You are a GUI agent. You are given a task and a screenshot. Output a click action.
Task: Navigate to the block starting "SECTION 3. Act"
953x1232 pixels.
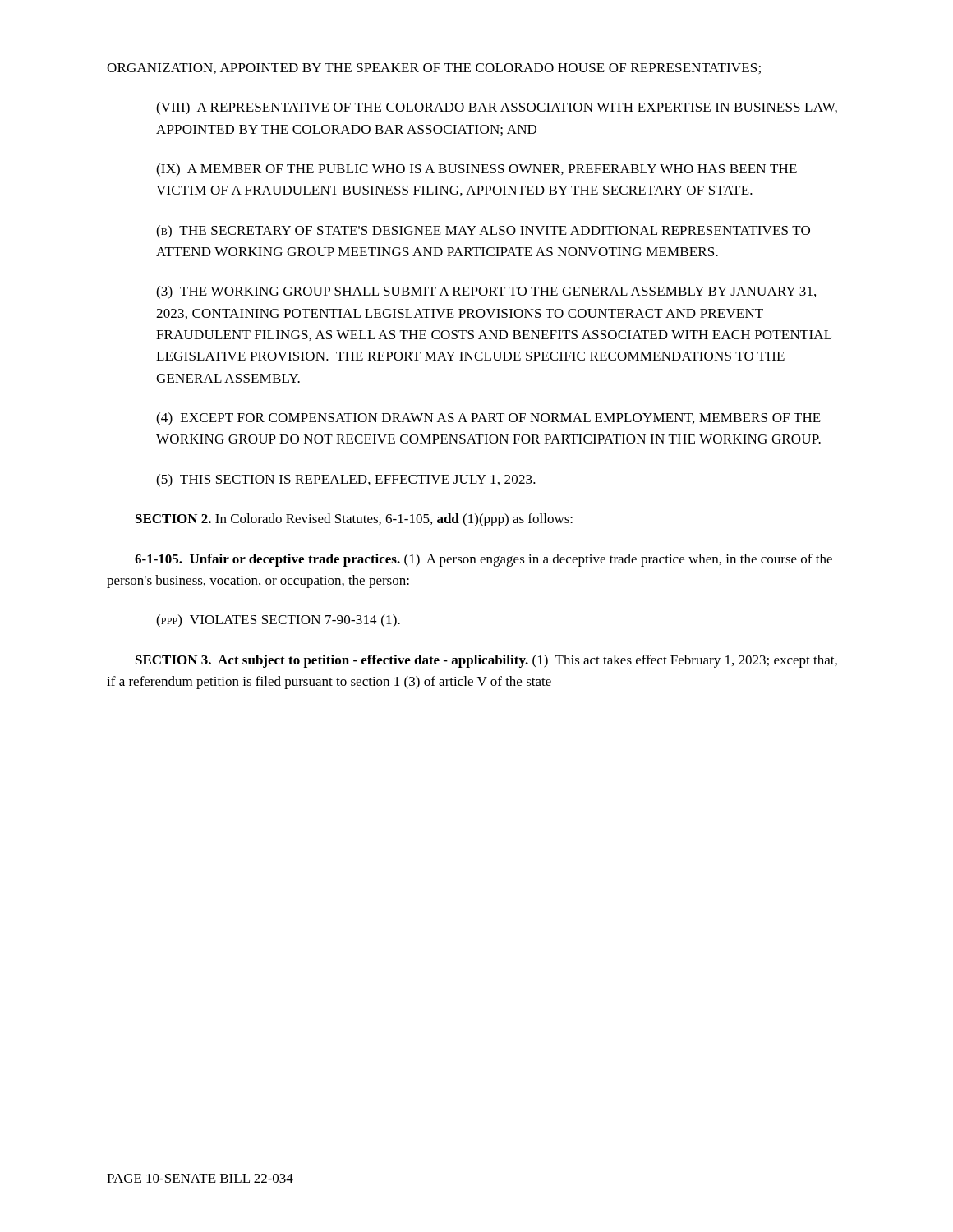[x=472, y=670]
